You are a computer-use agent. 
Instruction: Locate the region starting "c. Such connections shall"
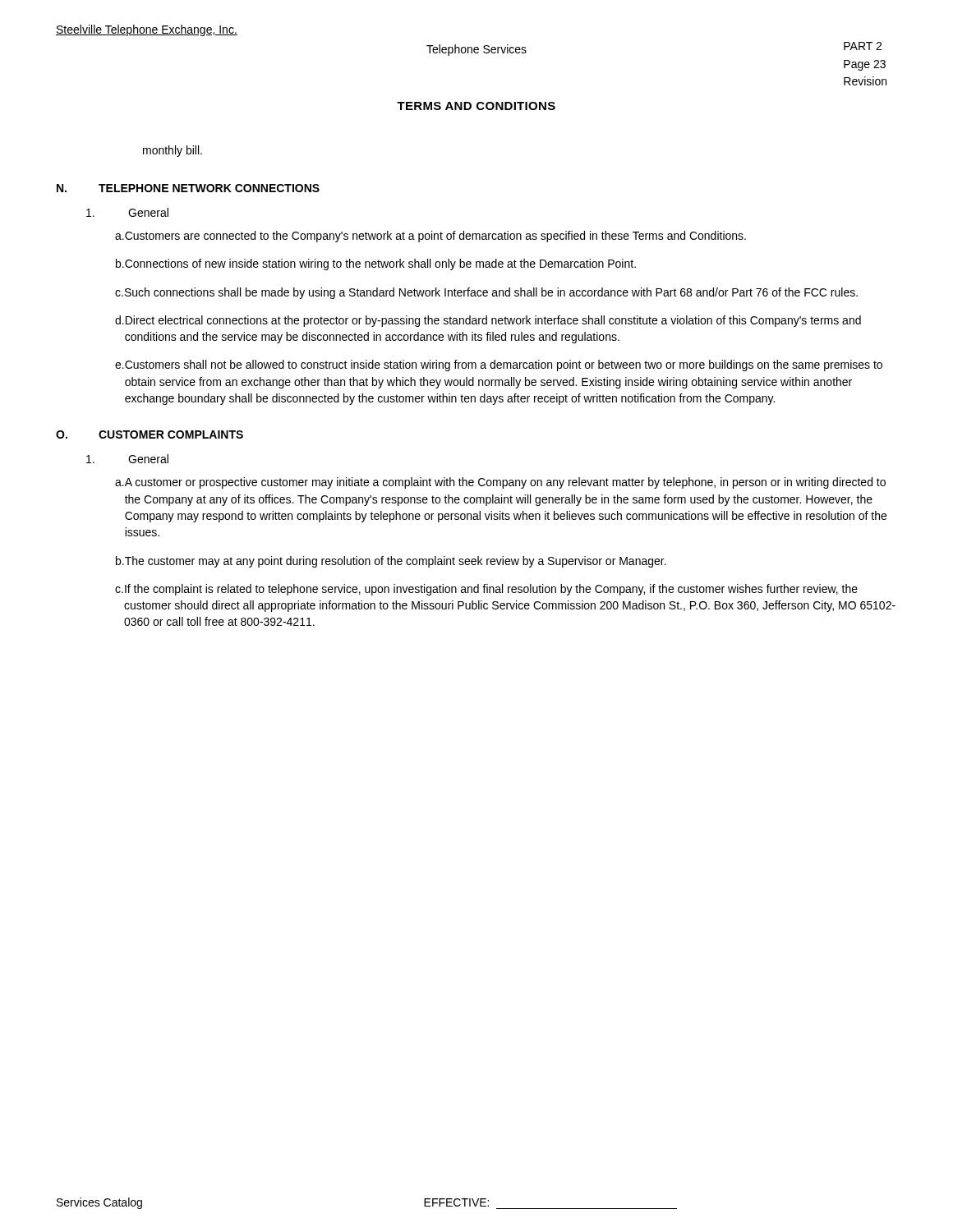457,292
